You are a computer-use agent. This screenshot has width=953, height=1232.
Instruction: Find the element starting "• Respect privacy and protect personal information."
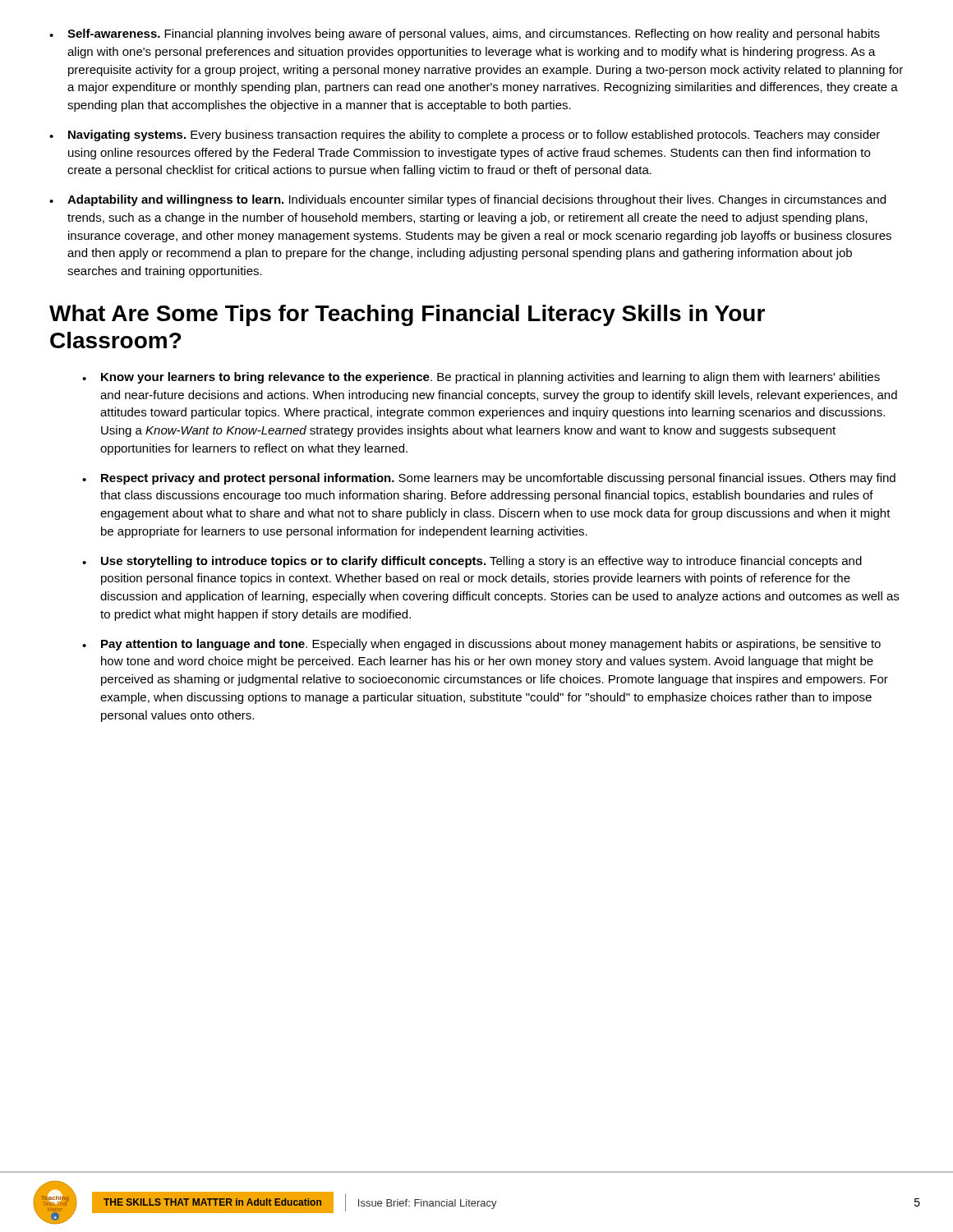493,505
